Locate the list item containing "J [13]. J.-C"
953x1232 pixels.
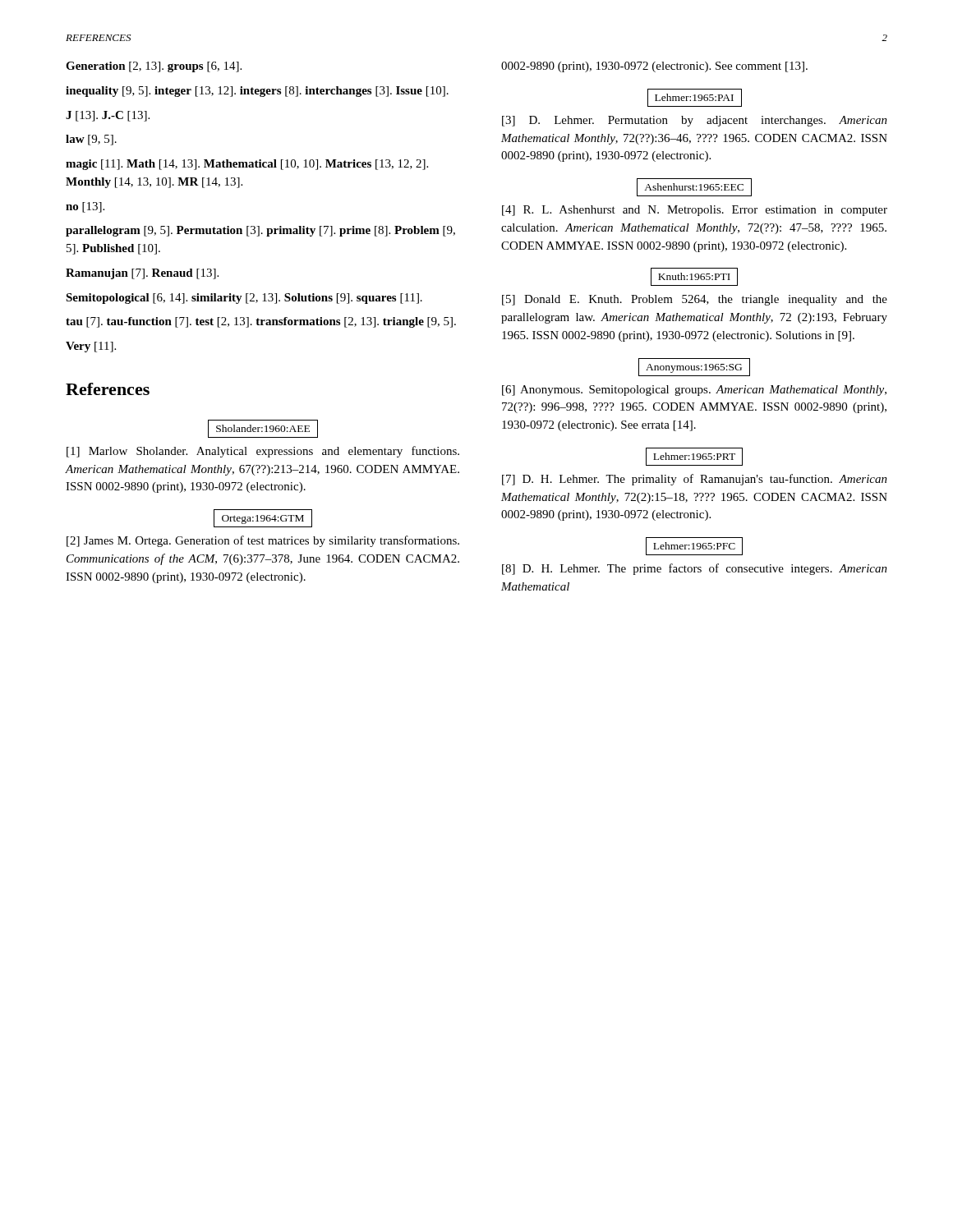108,115
